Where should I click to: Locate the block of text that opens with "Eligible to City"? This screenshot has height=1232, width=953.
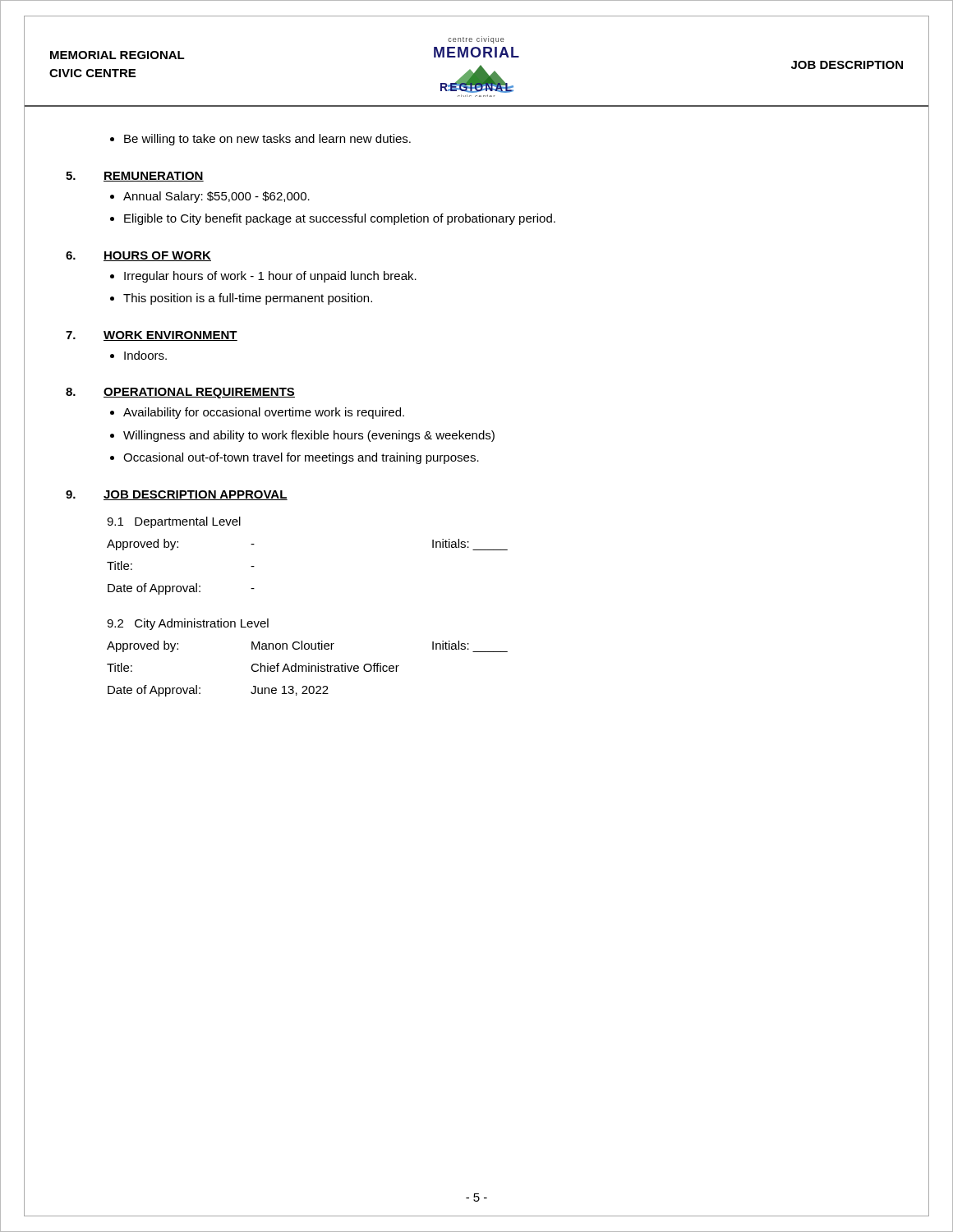pyautogui.click(x=340, y=218)
